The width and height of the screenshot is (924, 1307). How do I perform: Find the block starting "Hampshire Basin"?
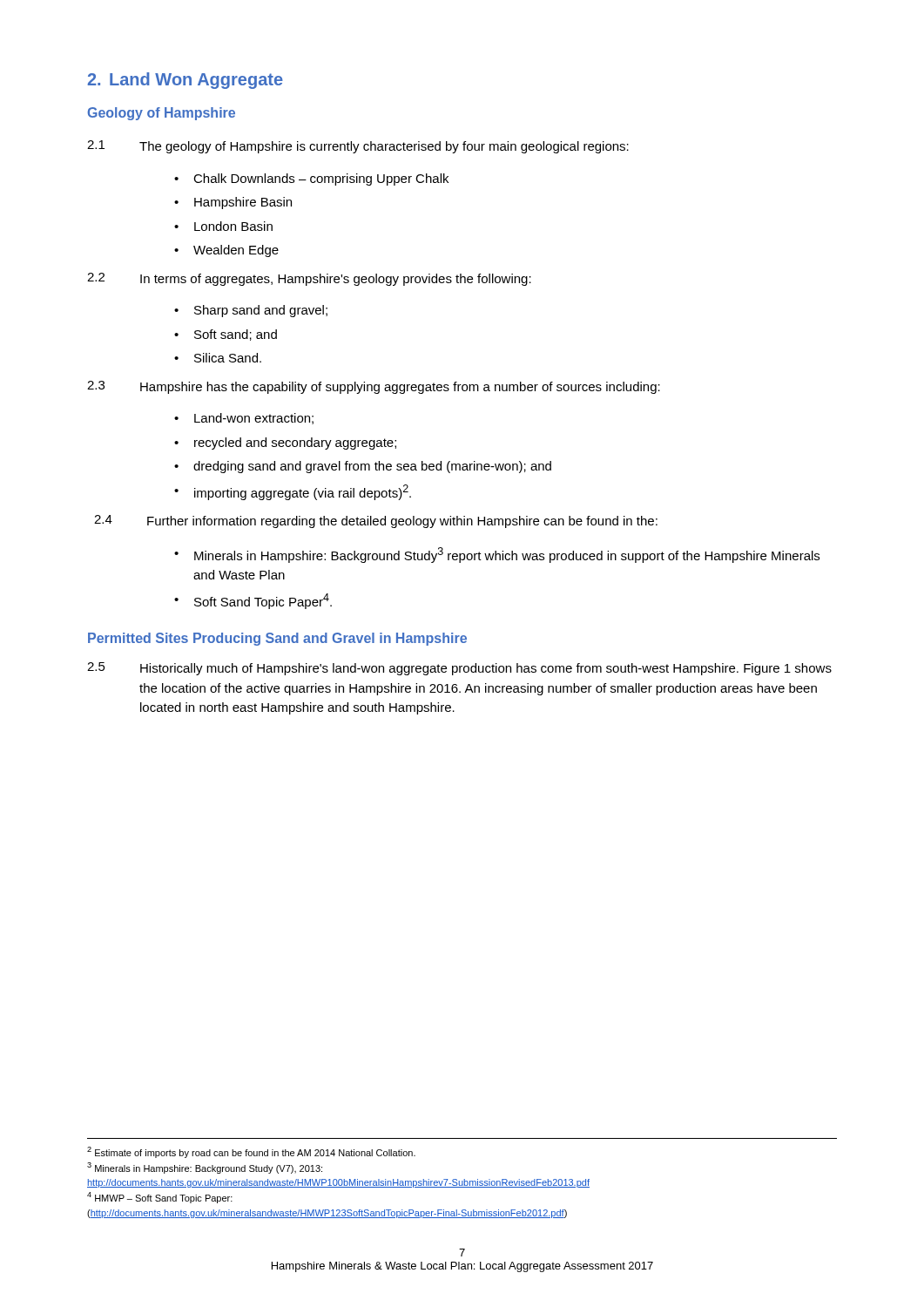(243, 202)
